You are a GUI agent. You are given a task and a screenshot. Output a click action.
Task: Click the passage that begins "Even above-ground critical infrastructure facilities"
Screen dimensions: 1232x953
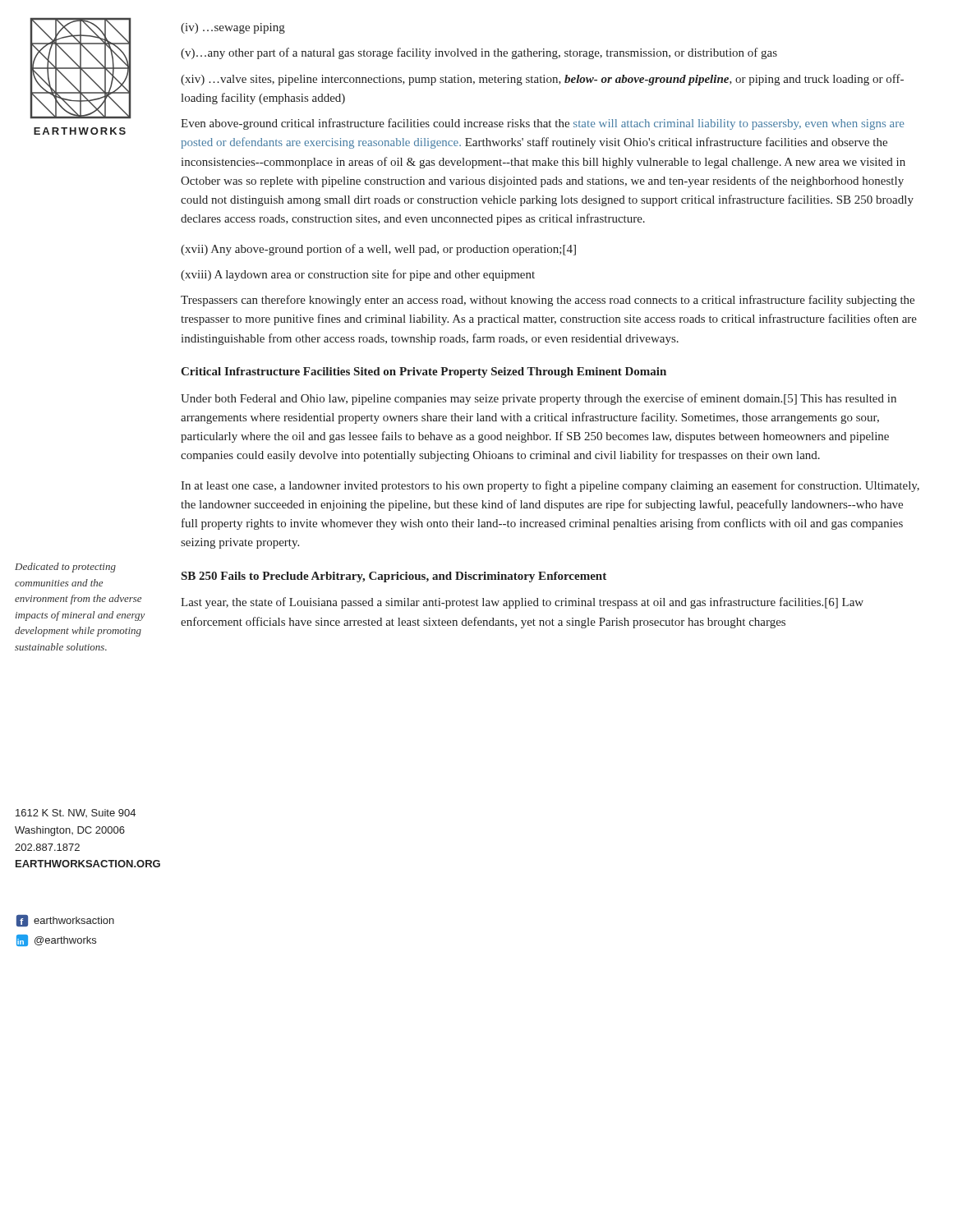click(x=547, y=171)
